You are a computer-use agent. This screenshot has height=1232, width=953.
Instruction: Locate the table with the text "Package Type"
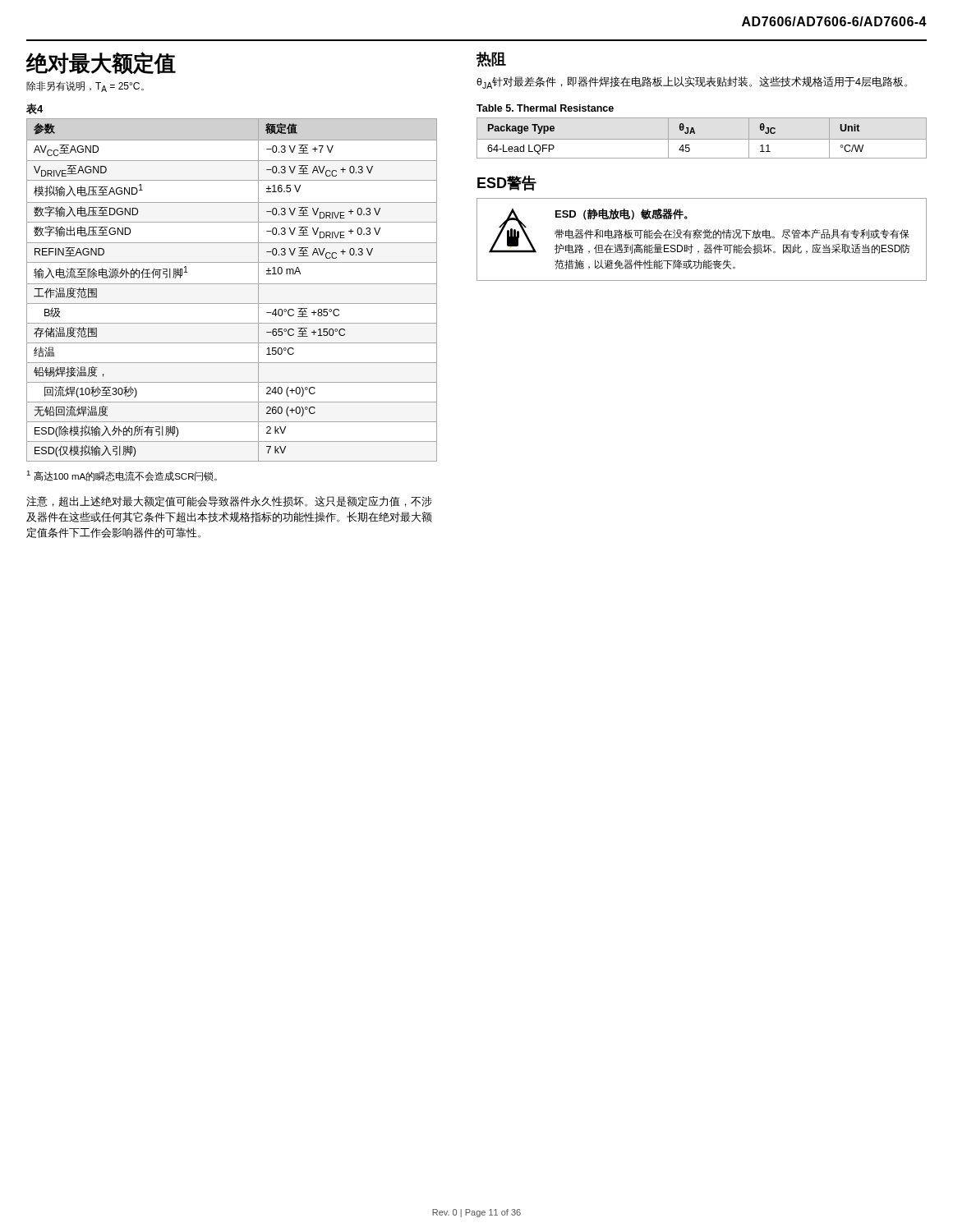tap(702, 138)
